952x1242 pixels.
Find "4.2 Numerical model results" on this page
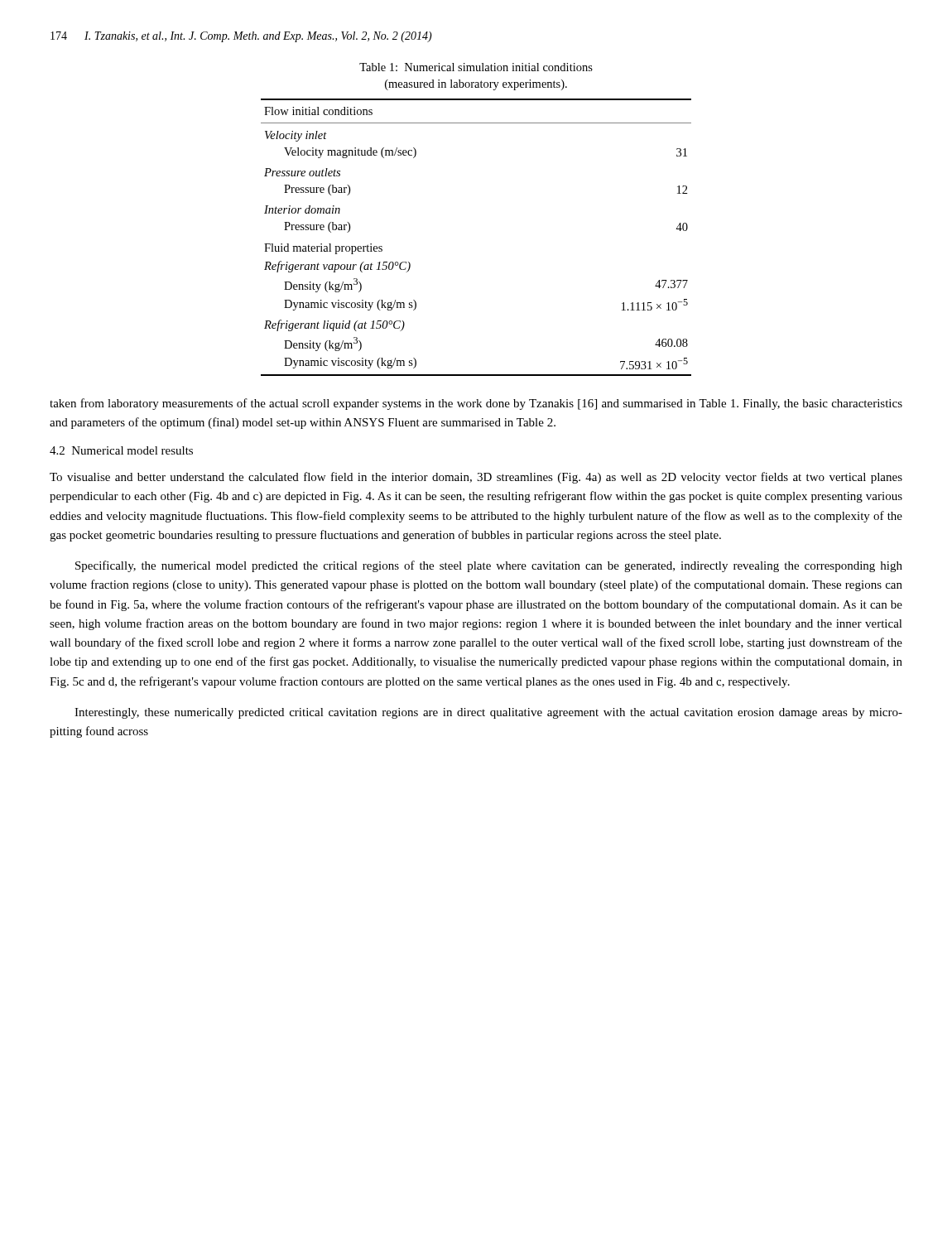coord(122,451)
